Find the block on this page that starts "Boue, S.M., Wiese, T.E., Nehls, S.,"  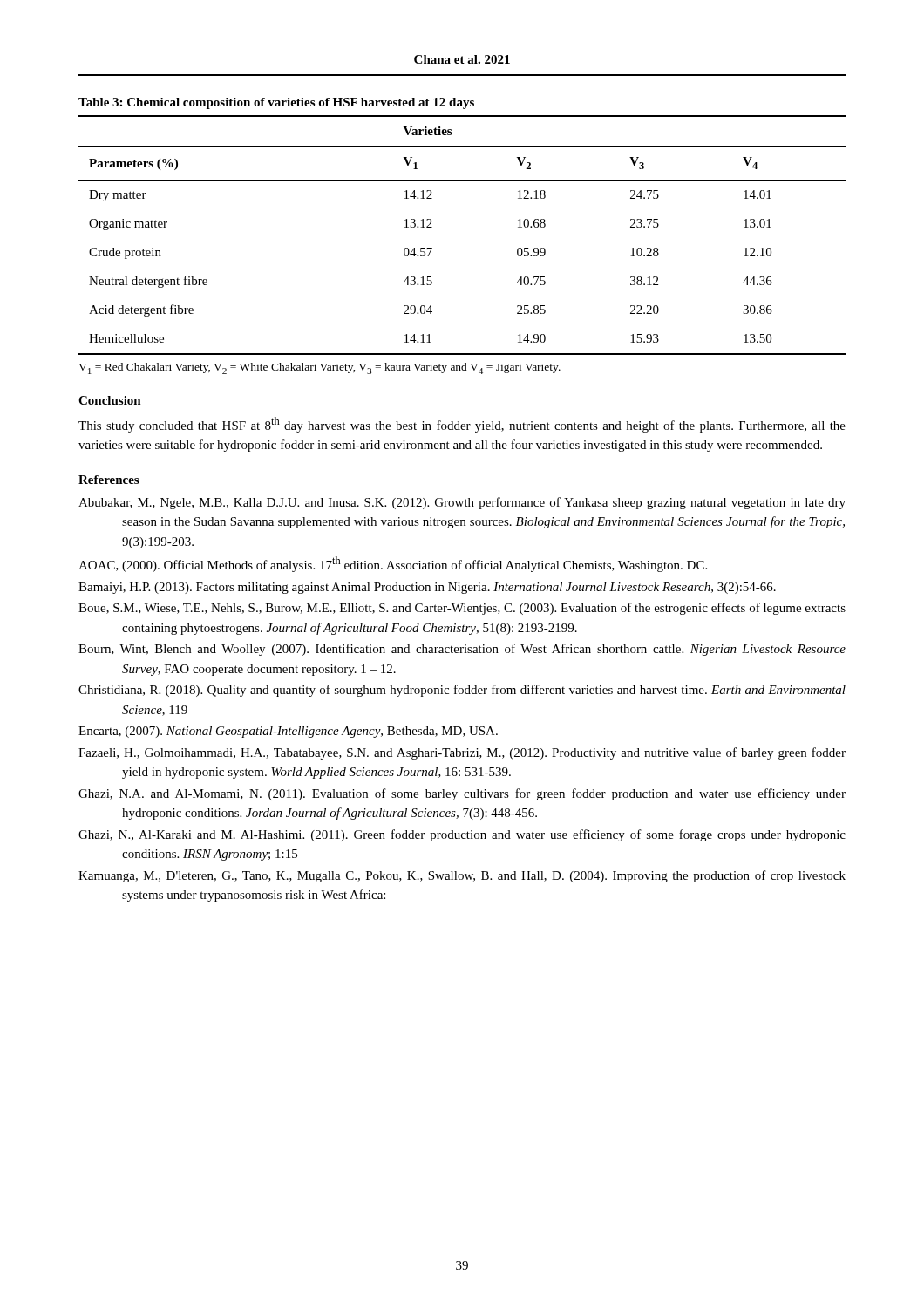click(462, 618)
